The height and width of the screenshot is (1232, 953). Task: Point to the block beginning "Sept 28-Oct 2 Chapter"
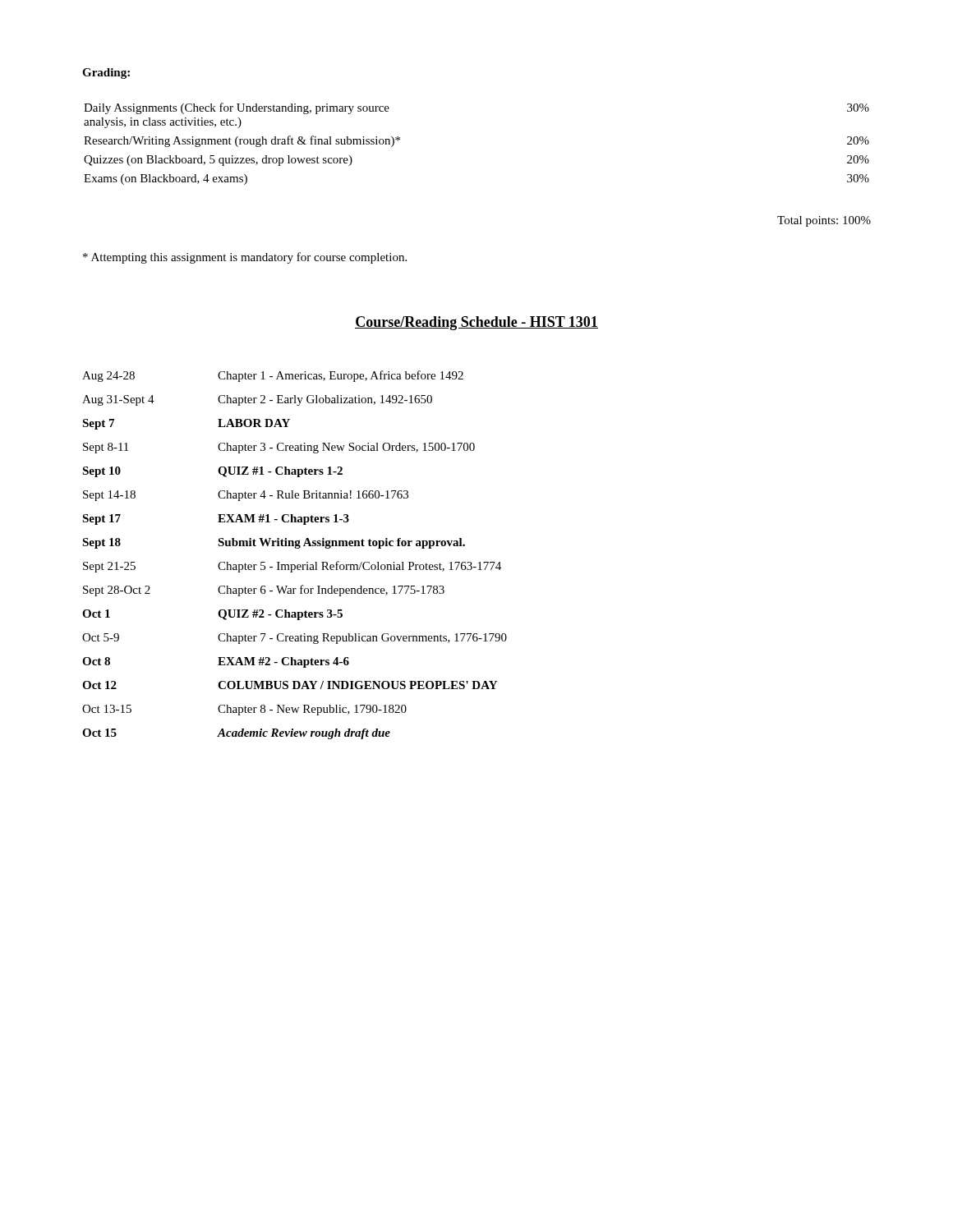coord(264,591)
